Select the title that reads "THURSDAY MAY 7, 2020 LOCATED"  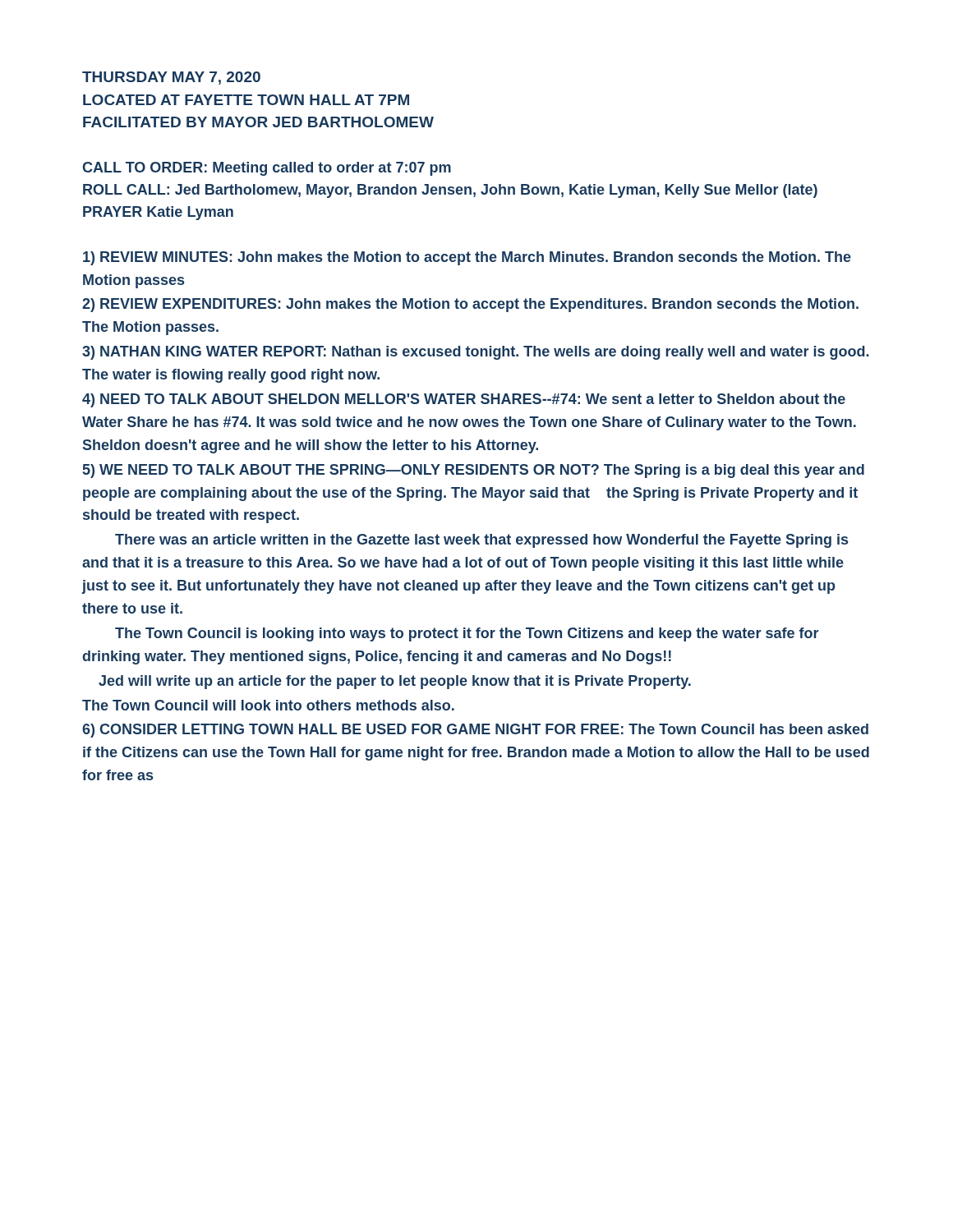tap(171, 78)
